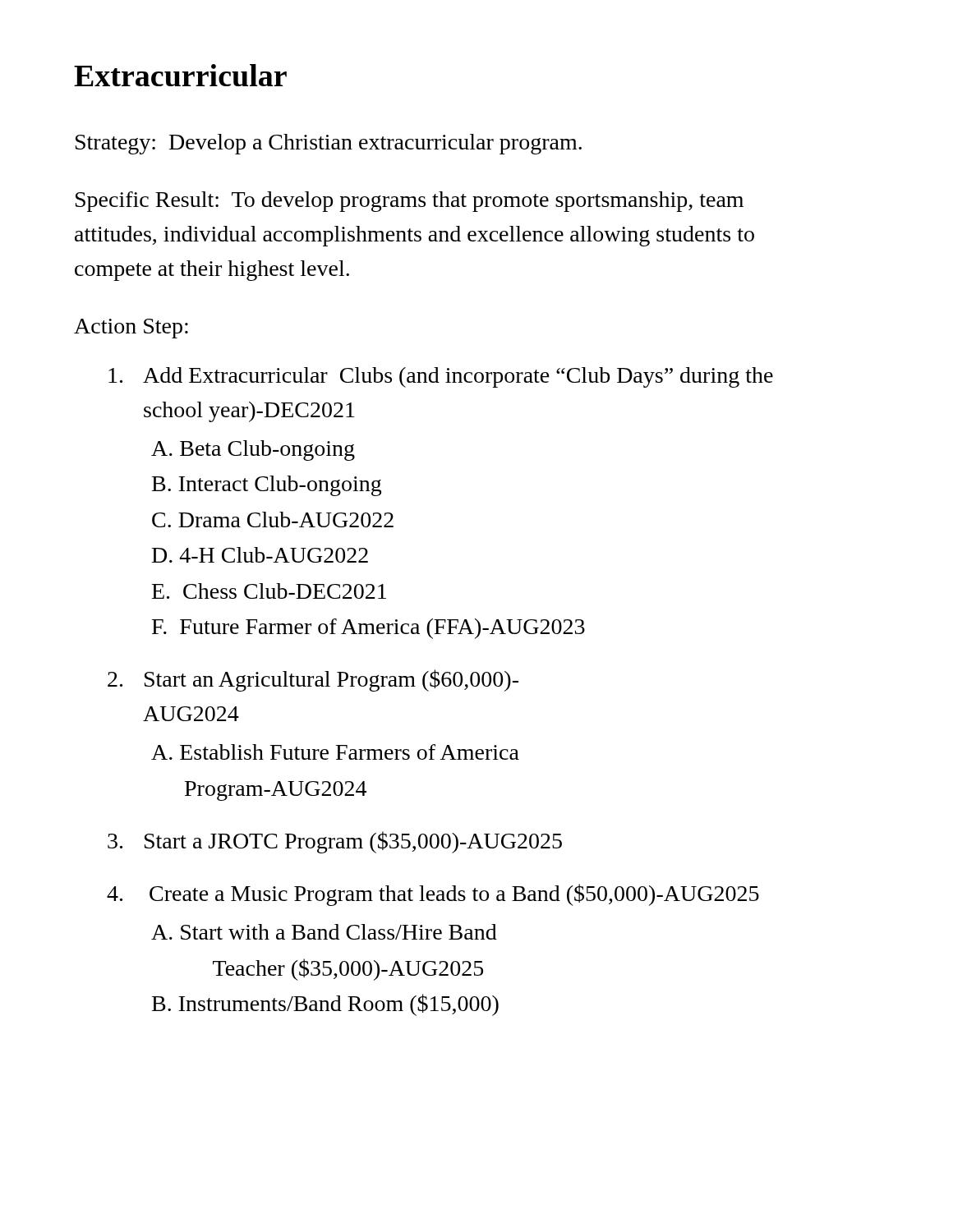The width and height of the screenshot is (953, 1232).
Task: Click where it says "3. Start a JROTC Program ($35,000)-AUG2025"
Action: (444, 841)
